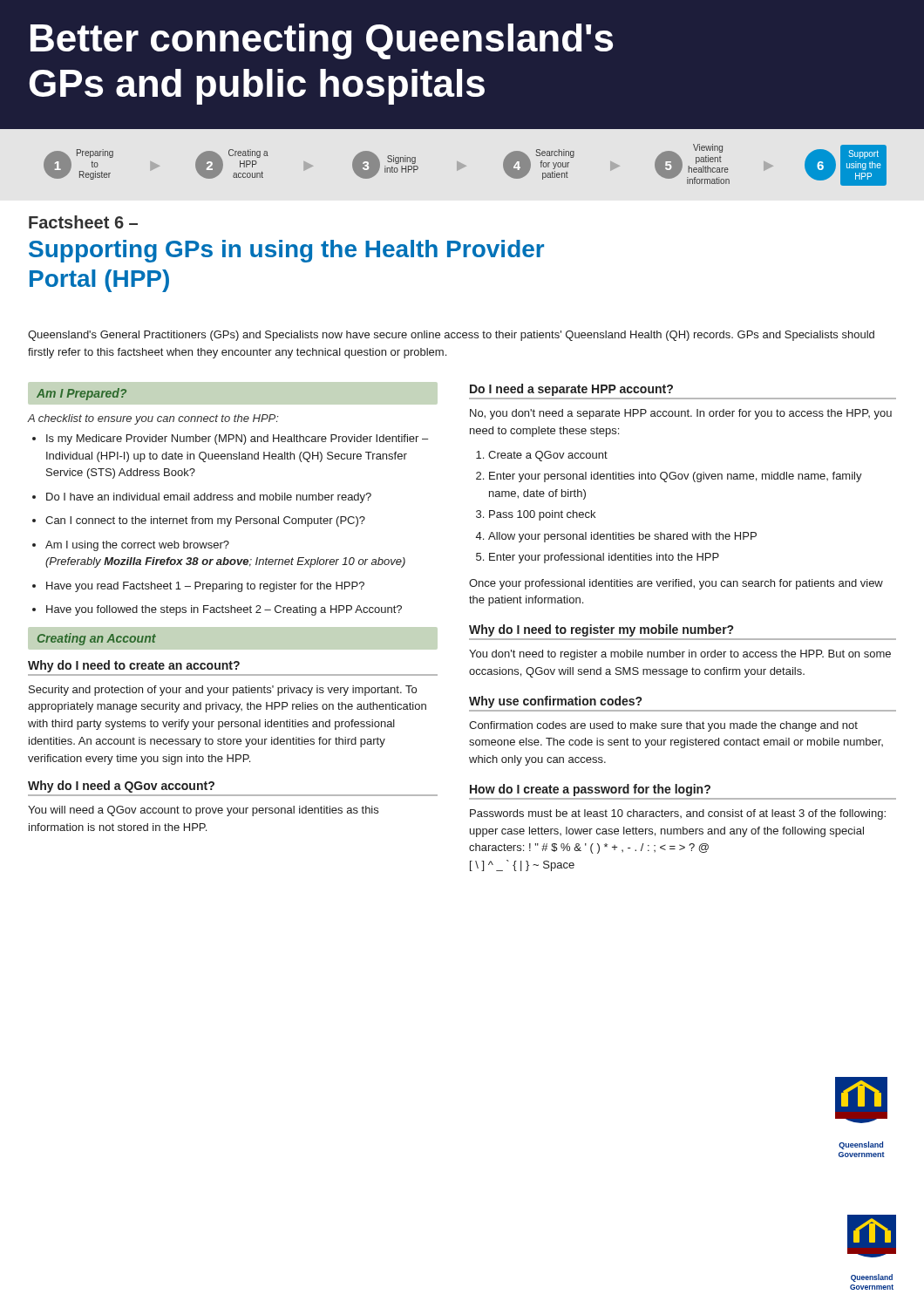
Task: Navigate to the element starting "Supporting GPs in using the"
Action: pyautogui.click(x=286, y=264)
